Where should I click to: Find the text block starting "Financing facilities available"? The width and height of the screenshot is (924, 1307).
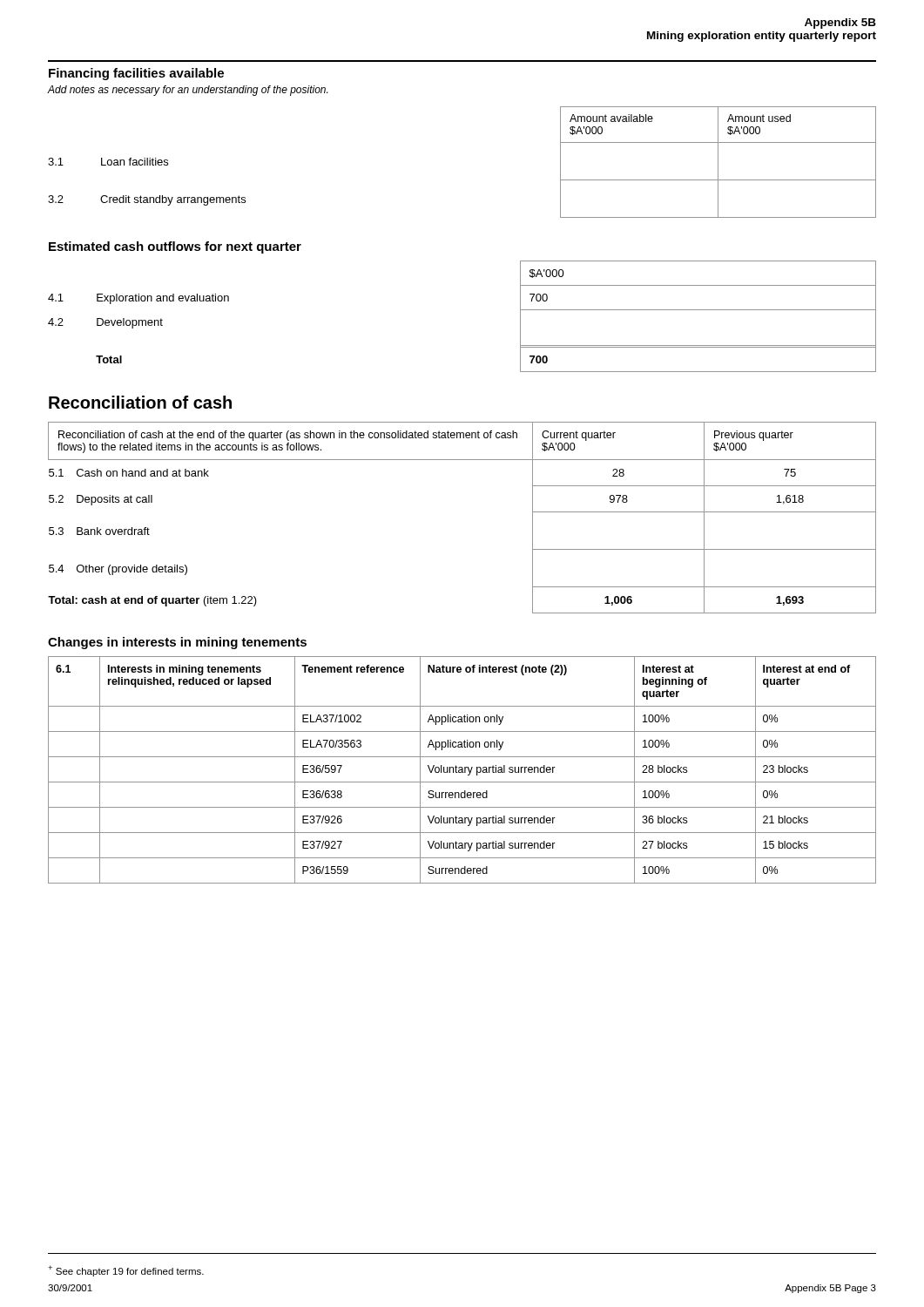point(136,73)
